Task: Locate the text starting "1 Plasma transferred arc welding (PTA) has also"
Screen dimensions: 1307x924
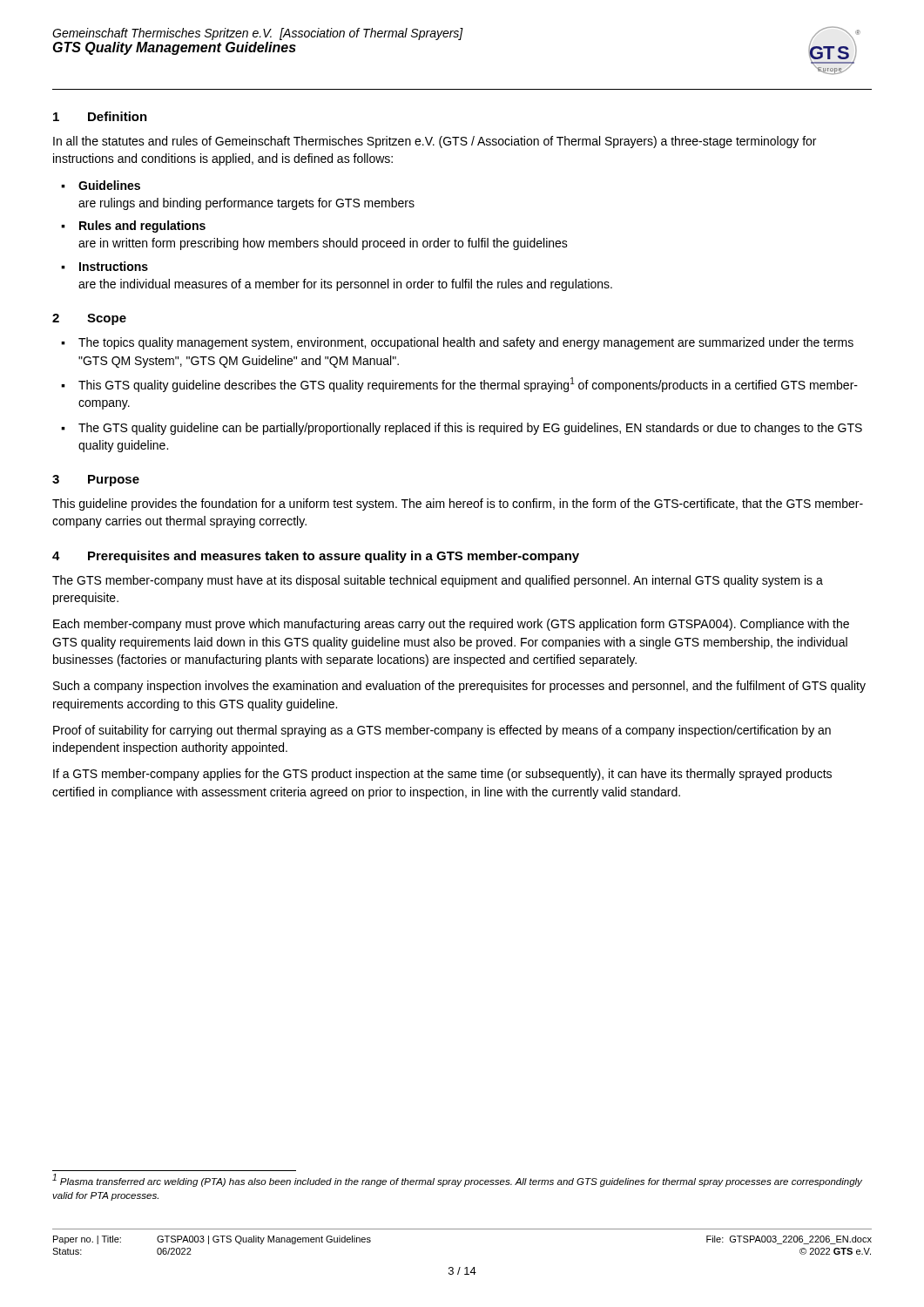Action: [x=457, y=1187]
